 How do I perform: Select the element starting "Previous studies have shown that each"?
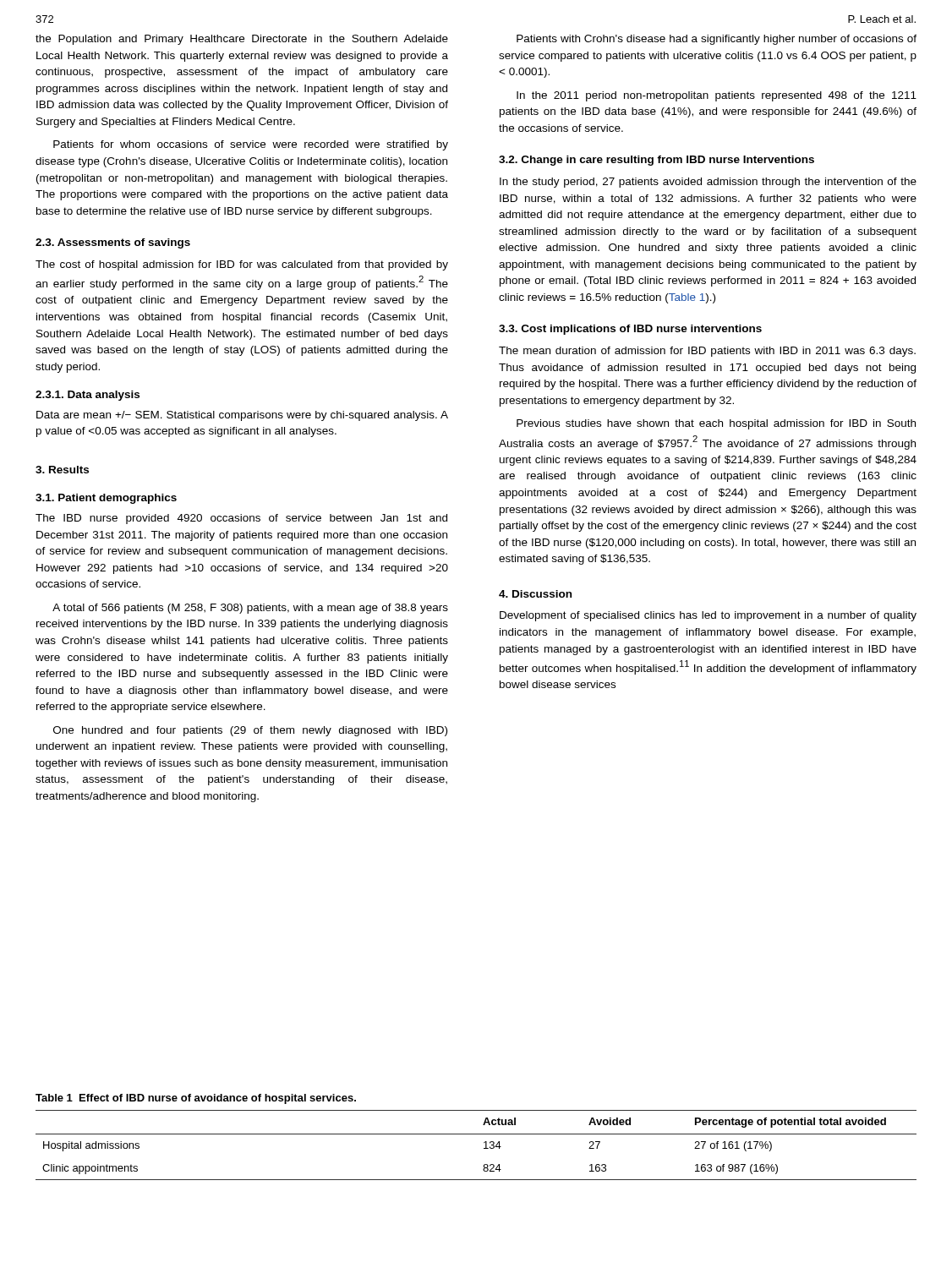[x=708, y=491]
